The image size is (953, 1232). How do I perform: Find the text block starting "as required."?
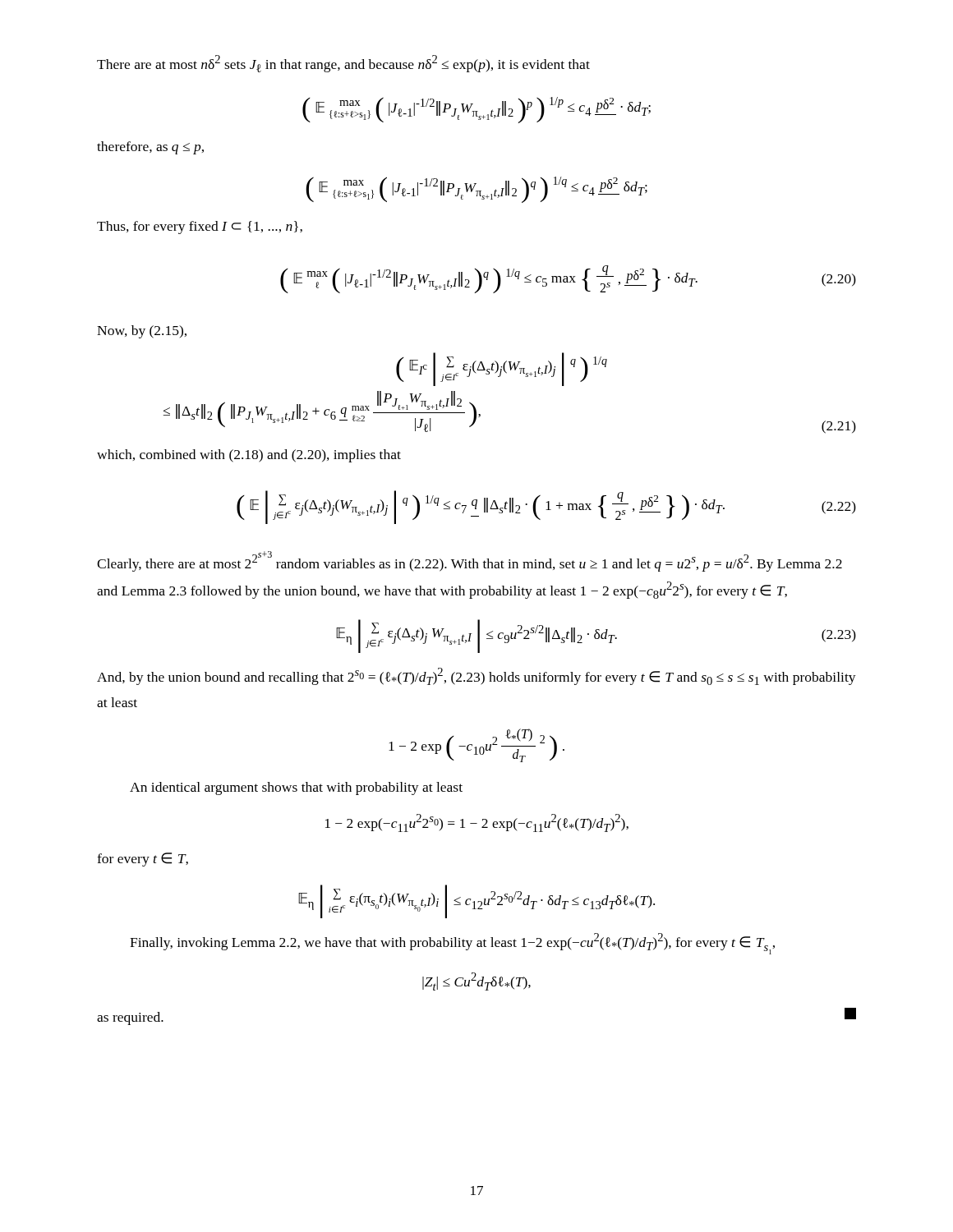138,1016
